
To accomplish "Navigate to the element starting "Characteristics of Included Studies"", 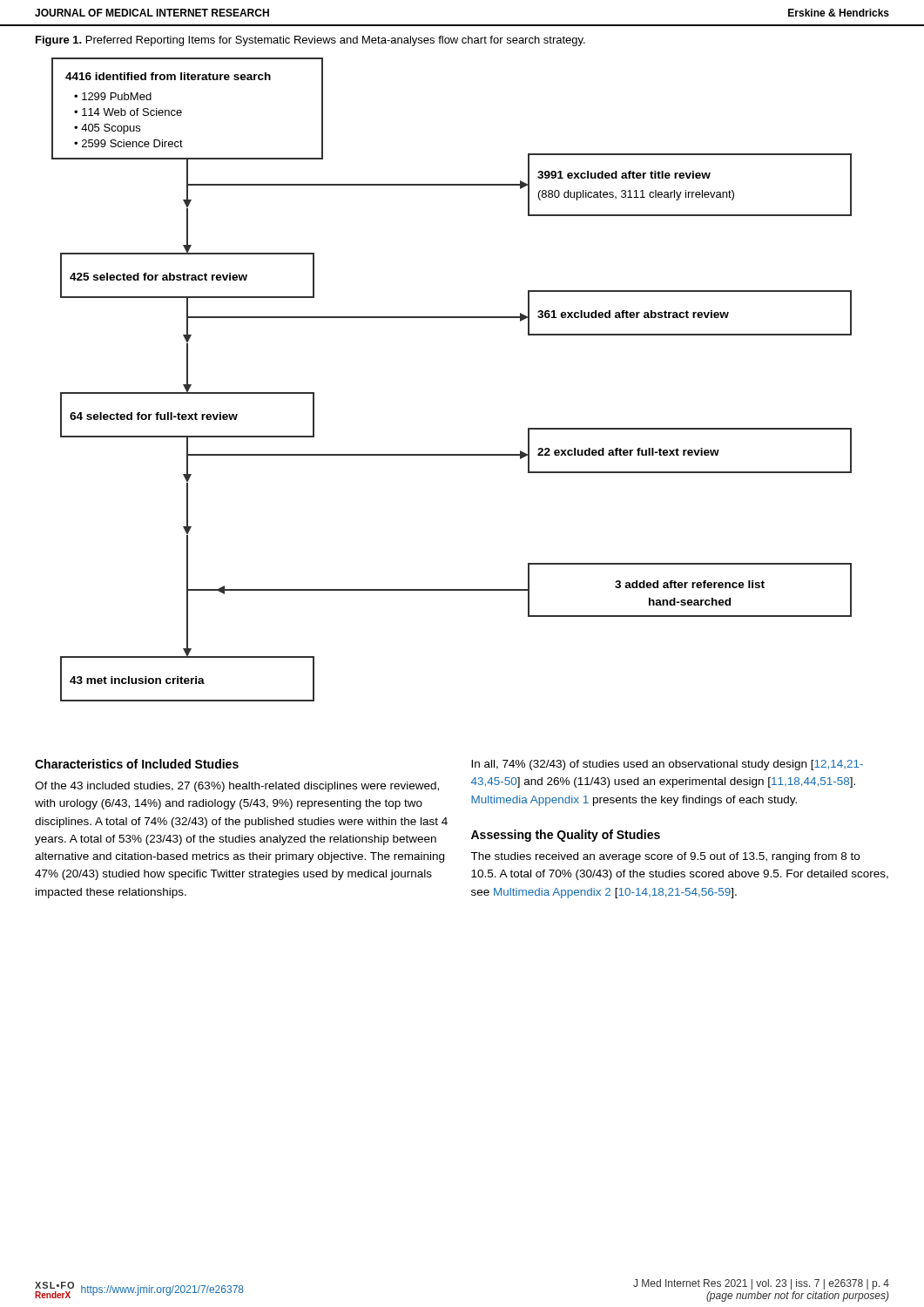I will (137, 764).
